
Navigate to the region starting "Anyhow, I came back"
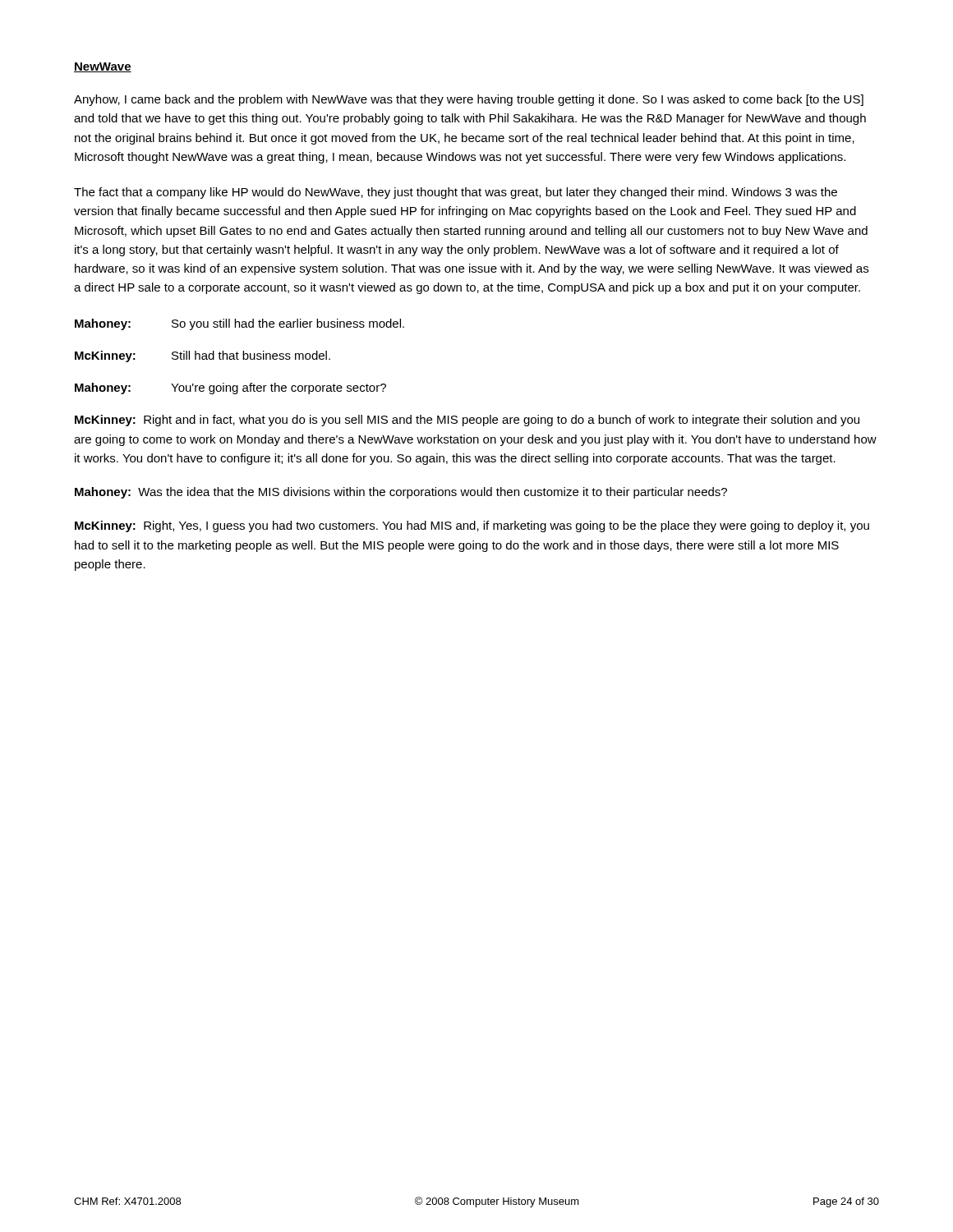coord(470,128)
